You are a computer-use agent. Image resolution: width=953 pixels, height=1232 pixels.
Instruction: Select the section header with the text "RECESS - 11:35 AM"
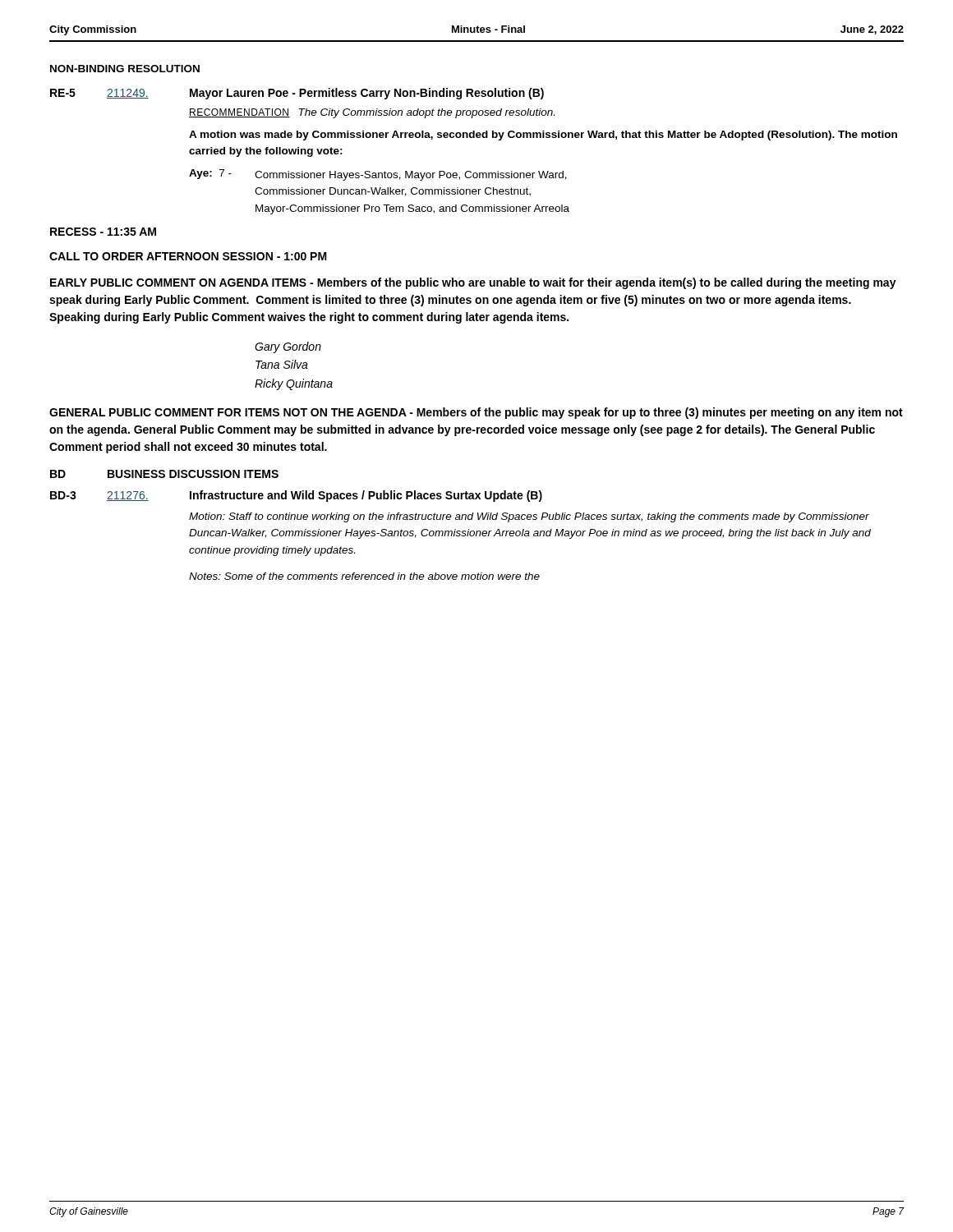click(x=103, y=231)
